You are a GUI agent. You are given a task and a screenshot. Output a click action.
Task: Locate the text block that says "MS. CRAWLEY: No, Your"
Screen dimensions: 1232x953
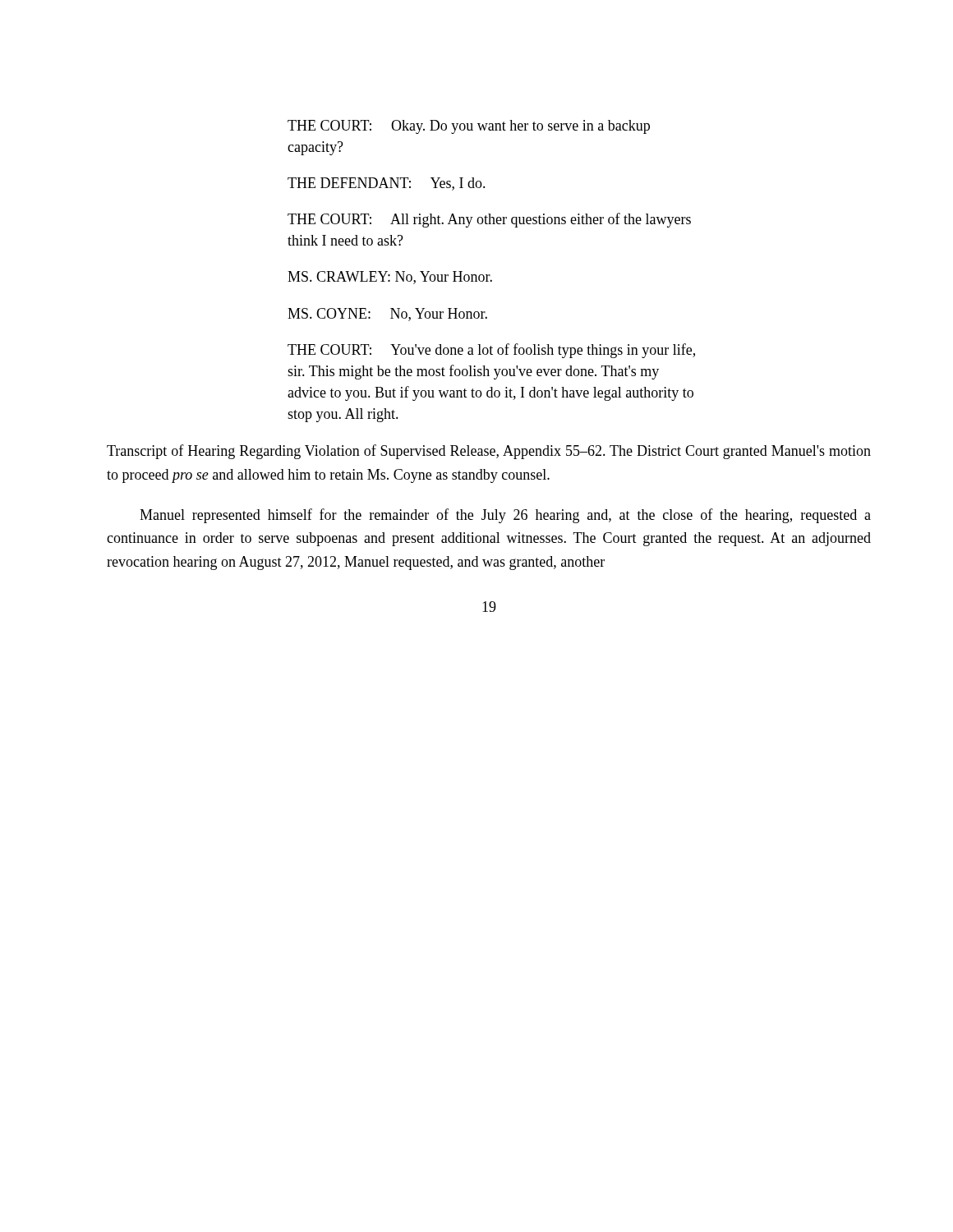(390, 277)
